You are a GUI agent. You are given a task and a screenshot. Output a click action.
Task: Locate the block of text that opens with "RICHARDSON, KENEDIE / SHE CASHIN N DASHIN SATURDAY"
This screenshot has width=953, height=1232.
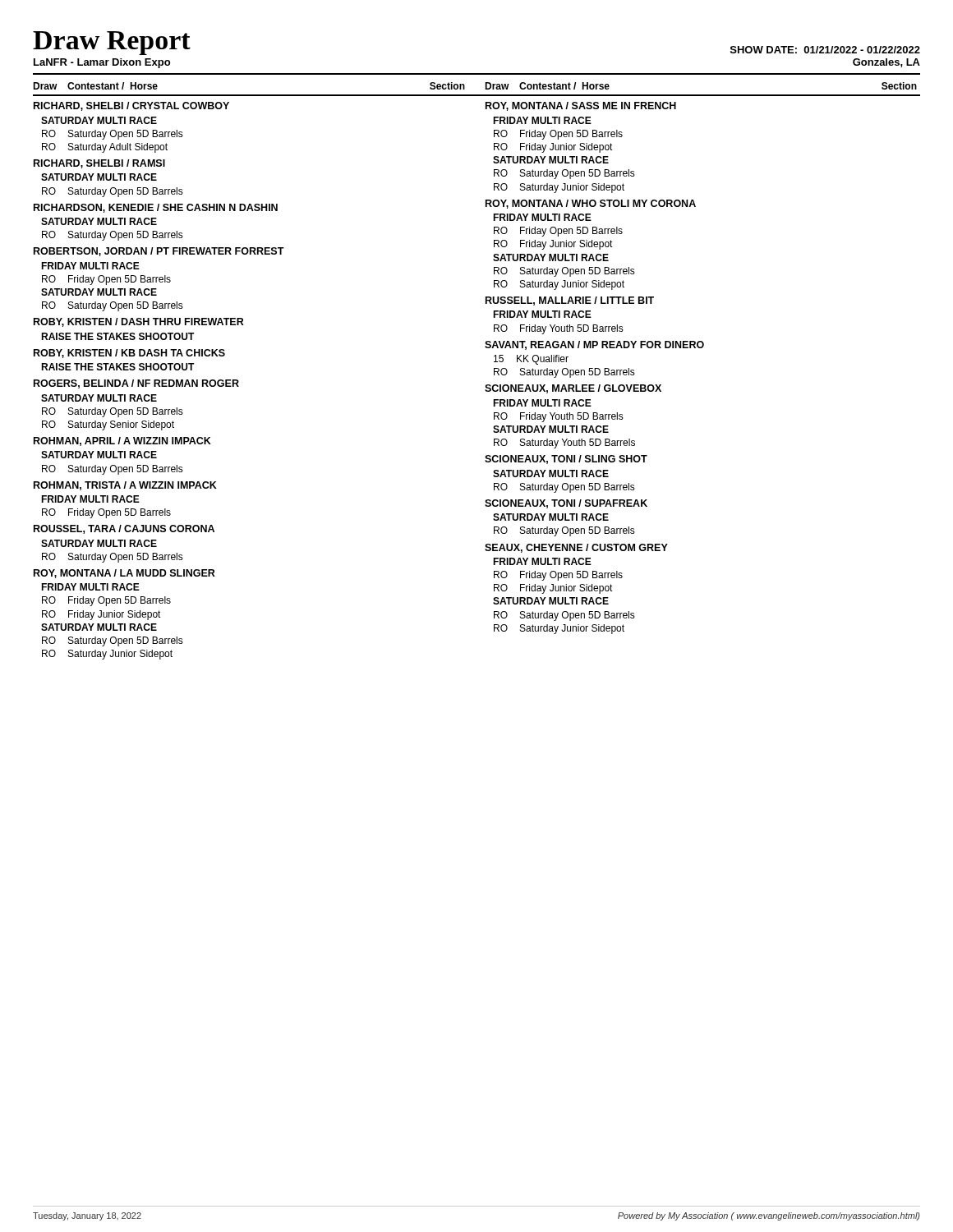click(251, 221)
